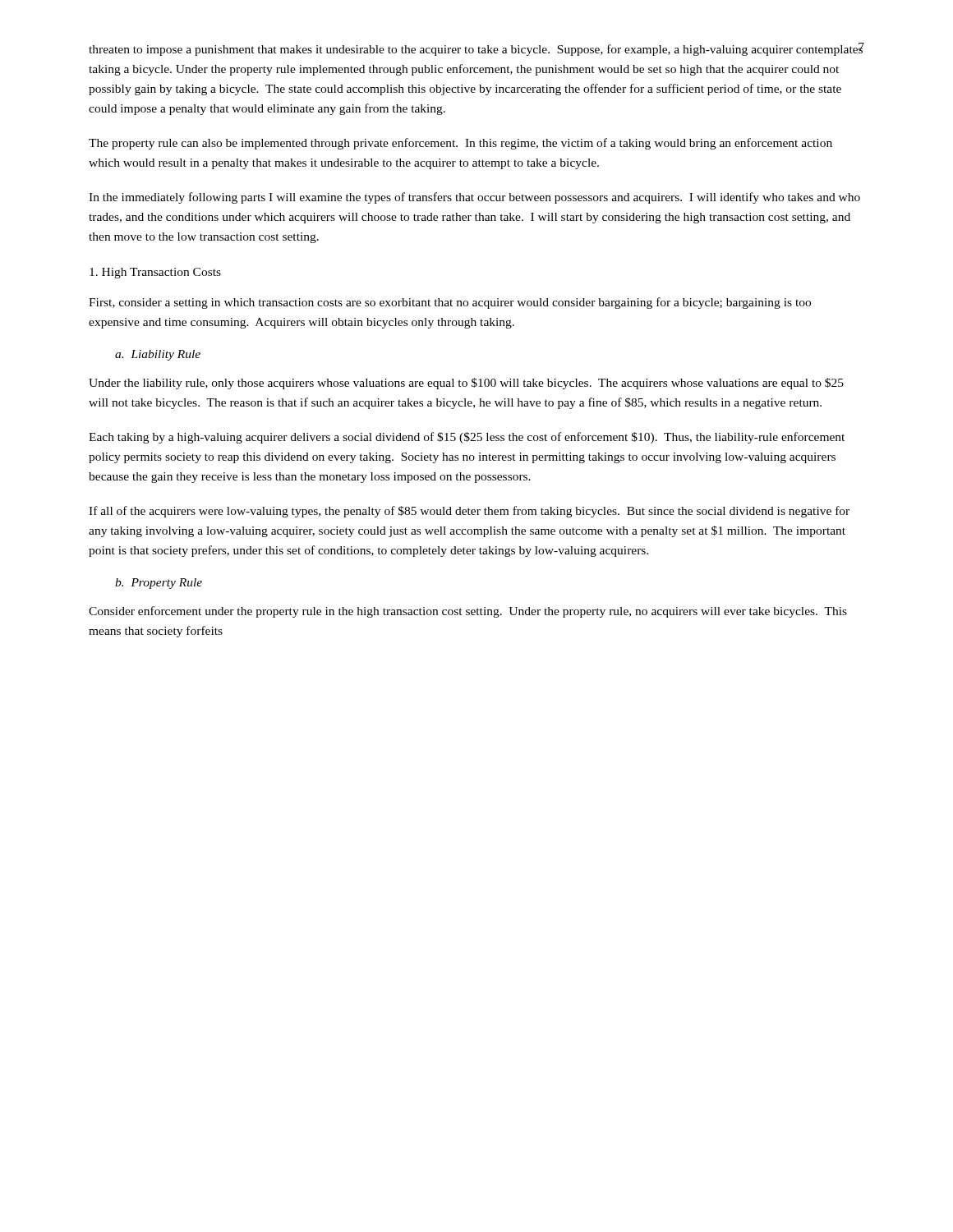This screenshot has width=953, height=1232.
Task: Point to the block beginning "Under the liability rule,"
Action: click(x=466, y=392)
